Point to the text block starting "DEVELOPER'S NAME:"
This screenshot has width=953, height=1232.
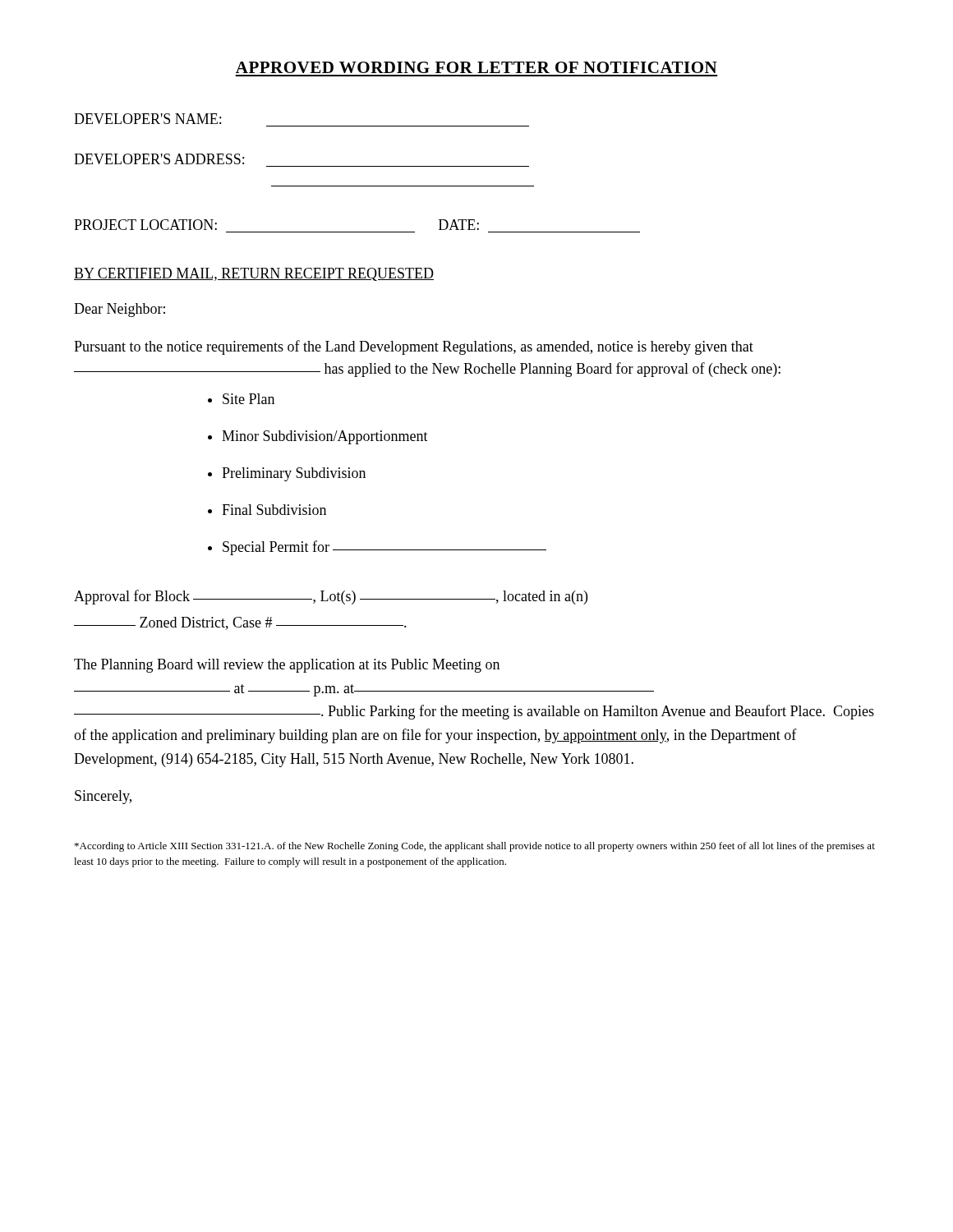pyautogui.click(x=302, y=120)
